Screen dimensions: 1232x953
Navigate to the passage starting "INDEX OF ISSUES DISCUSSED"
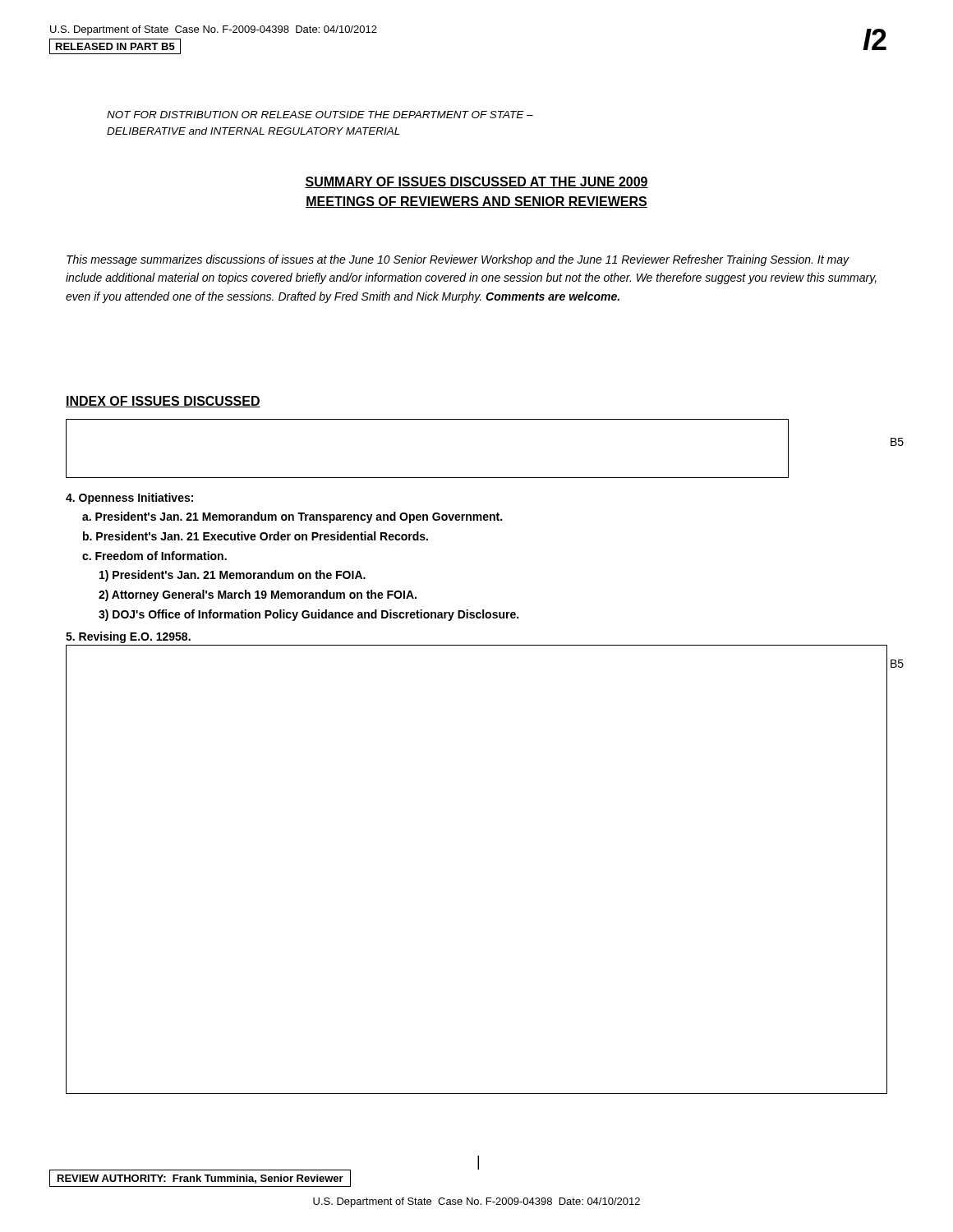[x=163, y=401]
